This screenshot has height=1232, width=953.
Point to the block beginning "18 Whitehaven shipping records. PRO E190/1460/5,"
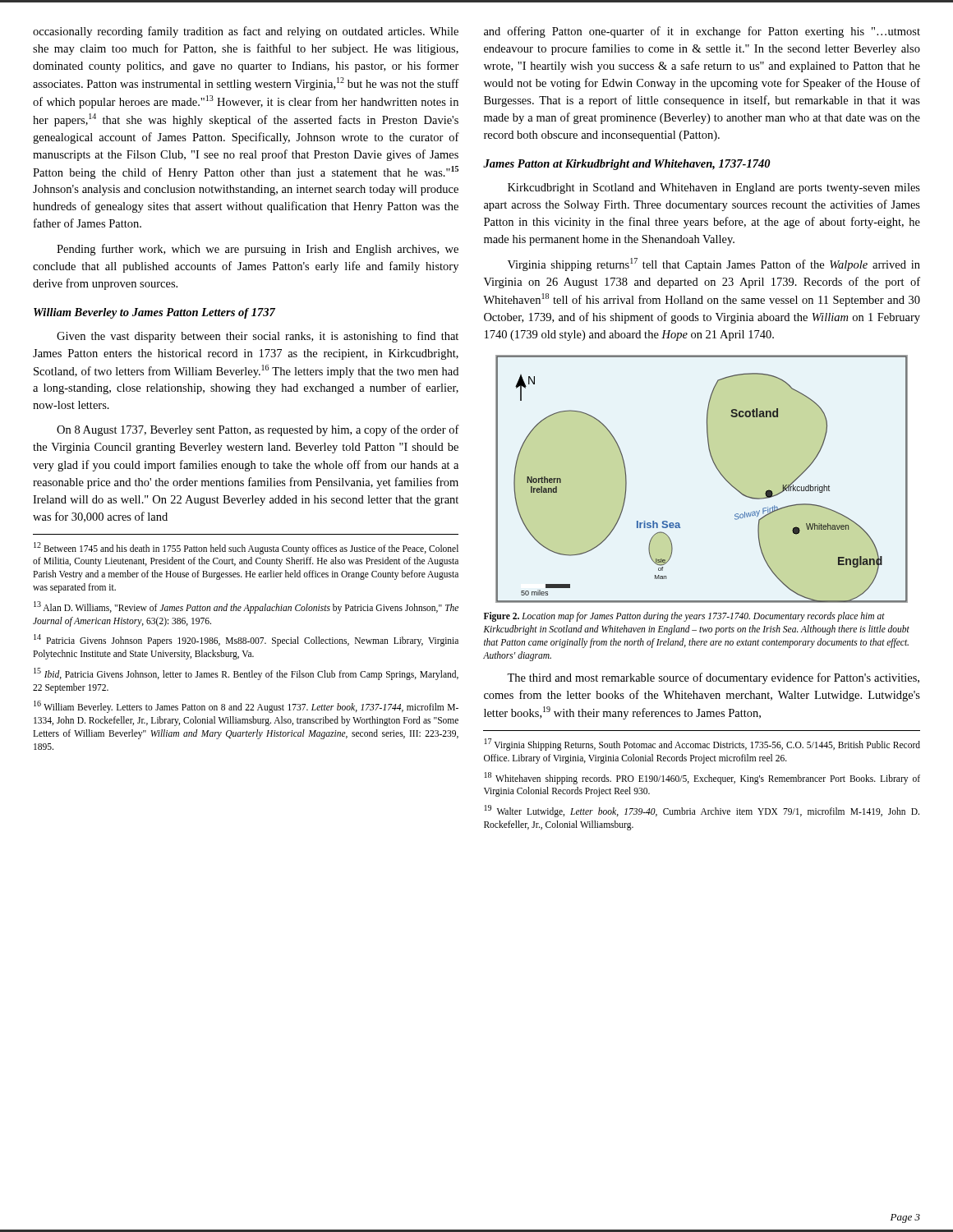tap(702, 784)
